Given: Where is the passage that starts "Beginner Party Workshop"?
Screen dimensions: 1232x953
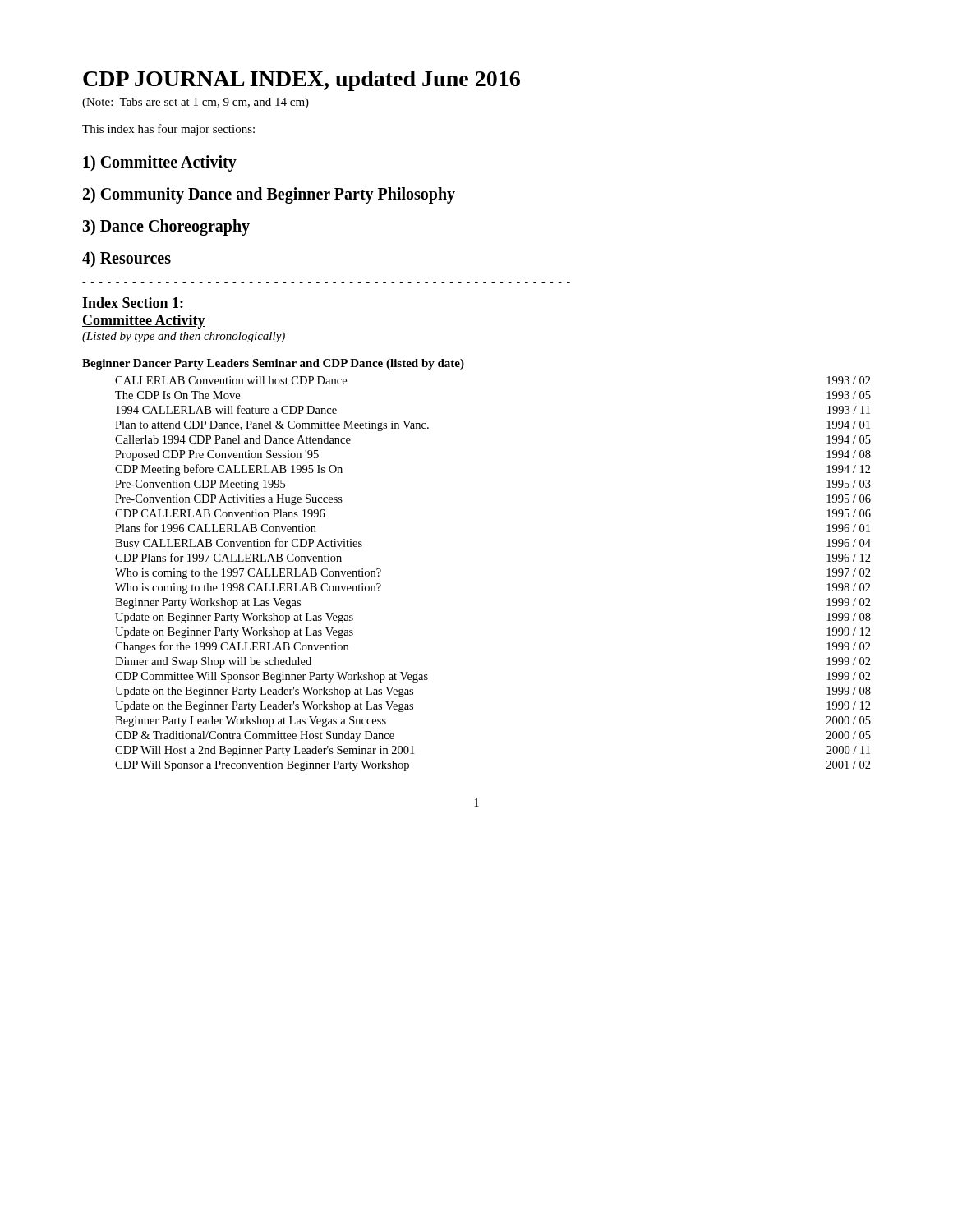Looking at the screenshot, I should (x=211, y=603).
